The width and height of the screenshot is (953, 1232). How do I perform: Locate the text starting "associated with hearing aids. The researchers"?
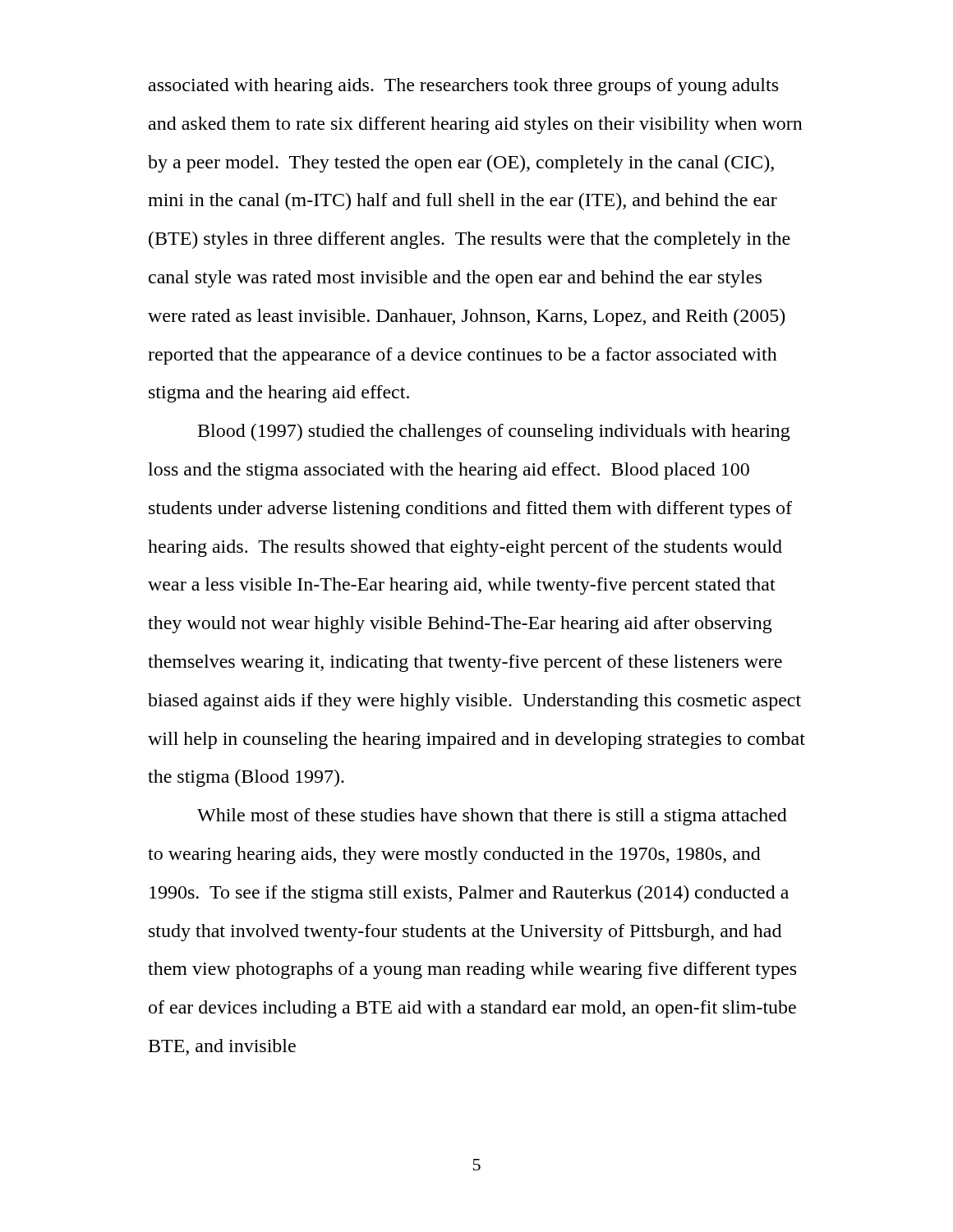coord(476,239)
